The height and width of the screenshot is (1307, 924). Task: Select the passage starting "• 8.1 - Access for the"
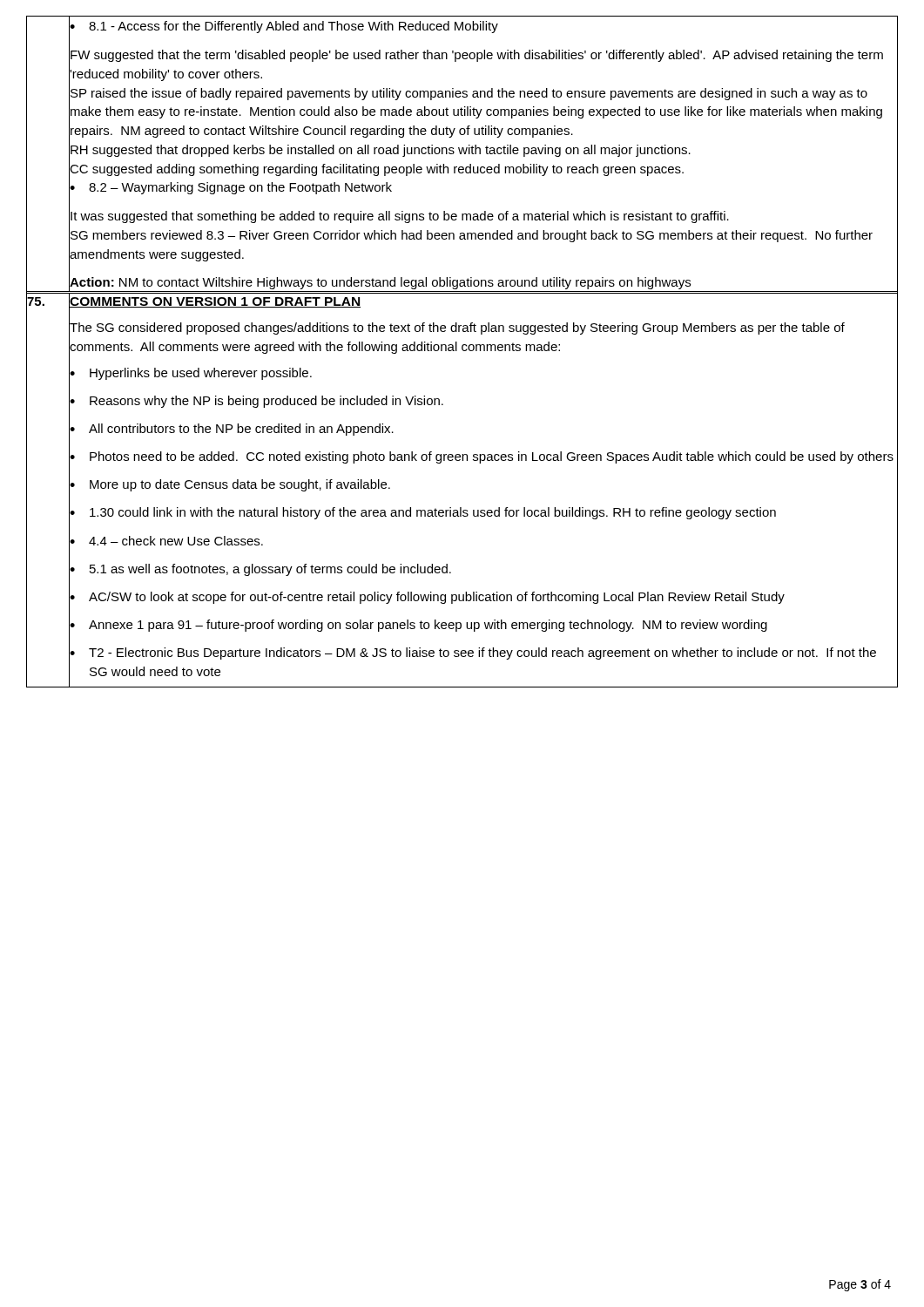(483, 28)
